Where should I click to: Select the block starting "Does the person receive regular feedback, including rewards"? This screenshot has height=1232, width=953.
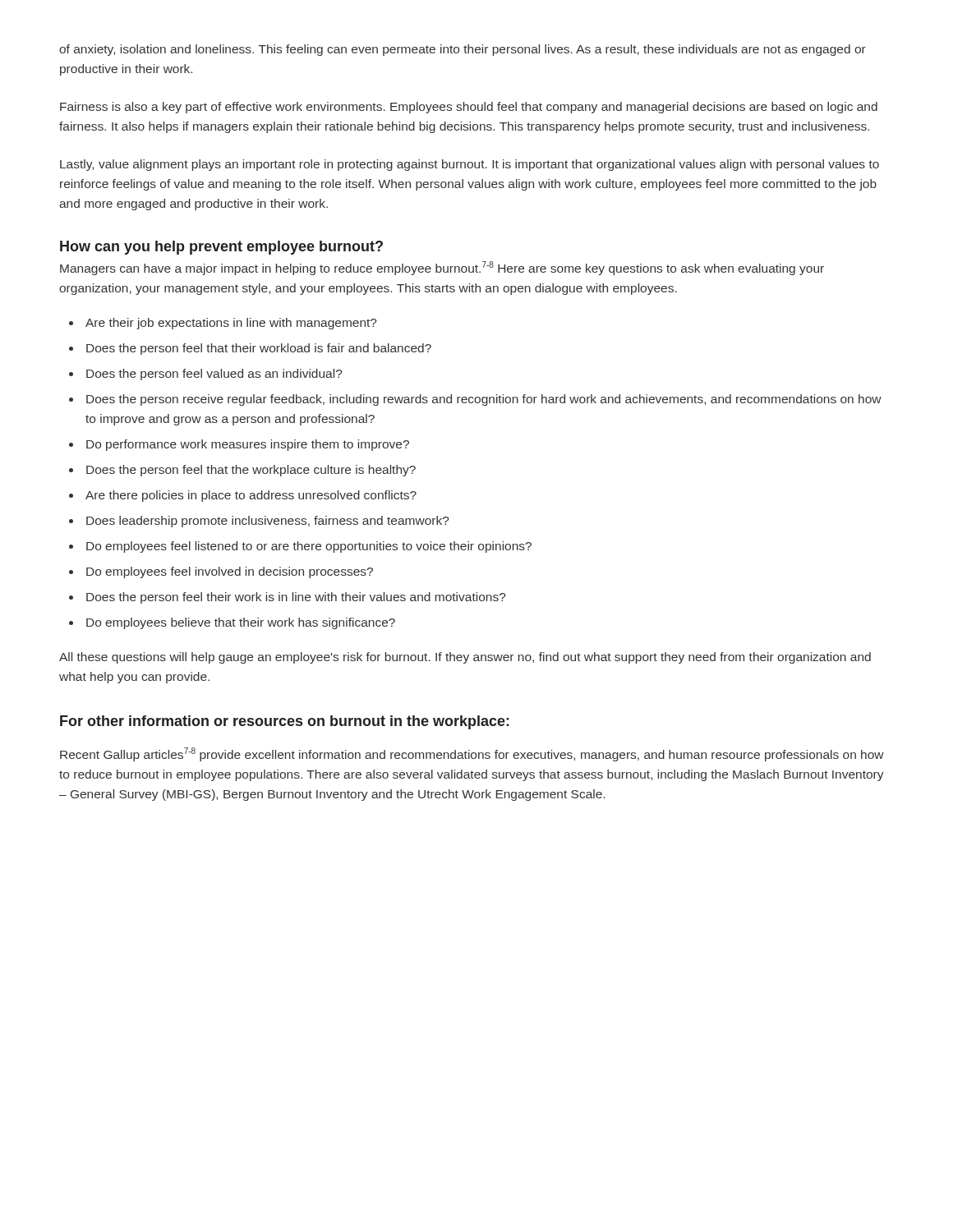pyautogui.click(x=485, y=409)
